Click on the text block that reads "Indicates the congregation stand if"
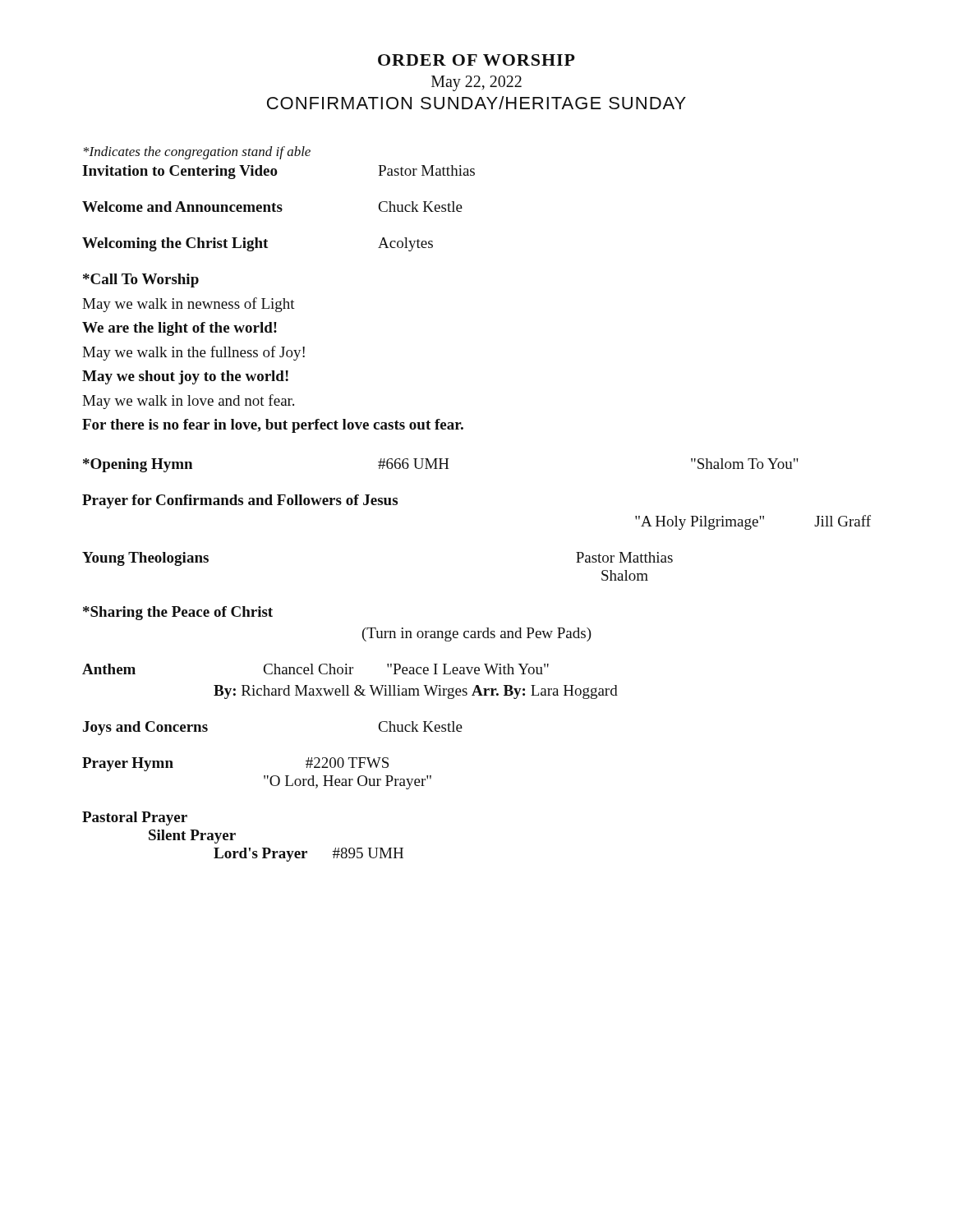This screenshot has width=953, height=1232. 197,152
